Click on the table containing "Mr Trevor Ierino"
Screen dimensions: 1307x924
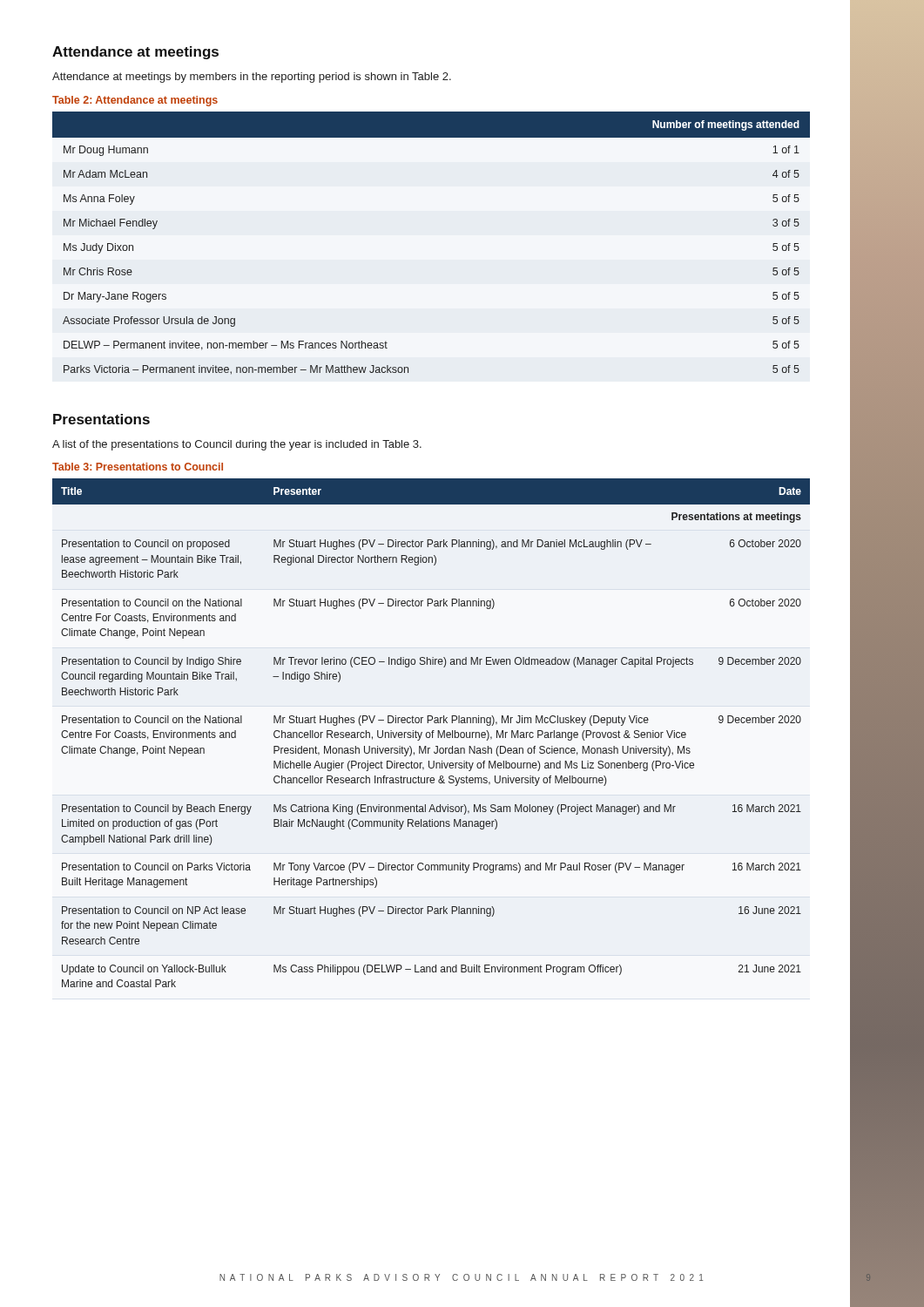431,739
